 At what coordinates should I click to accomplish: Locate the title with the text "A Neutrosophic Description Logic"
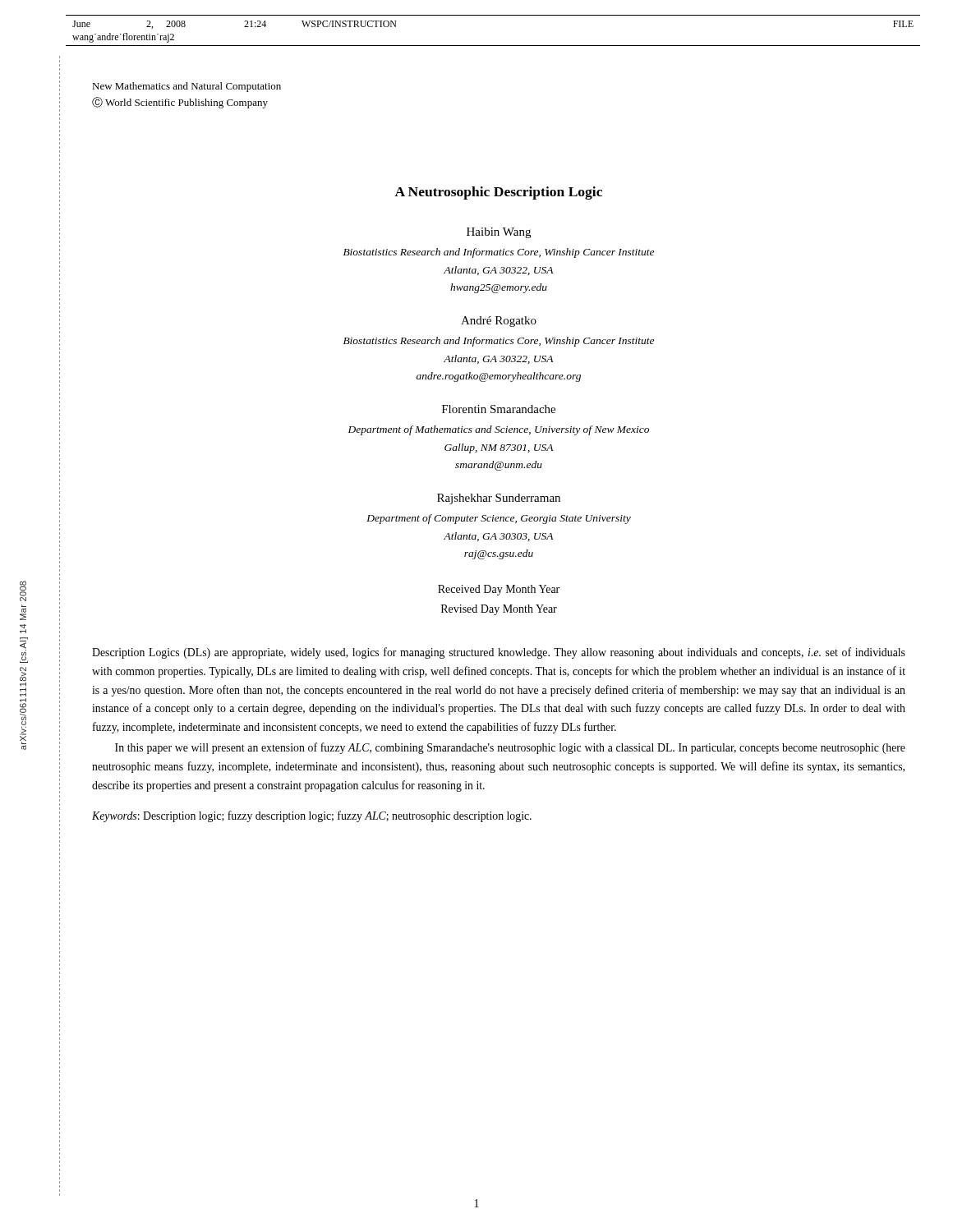coord(499,192)
